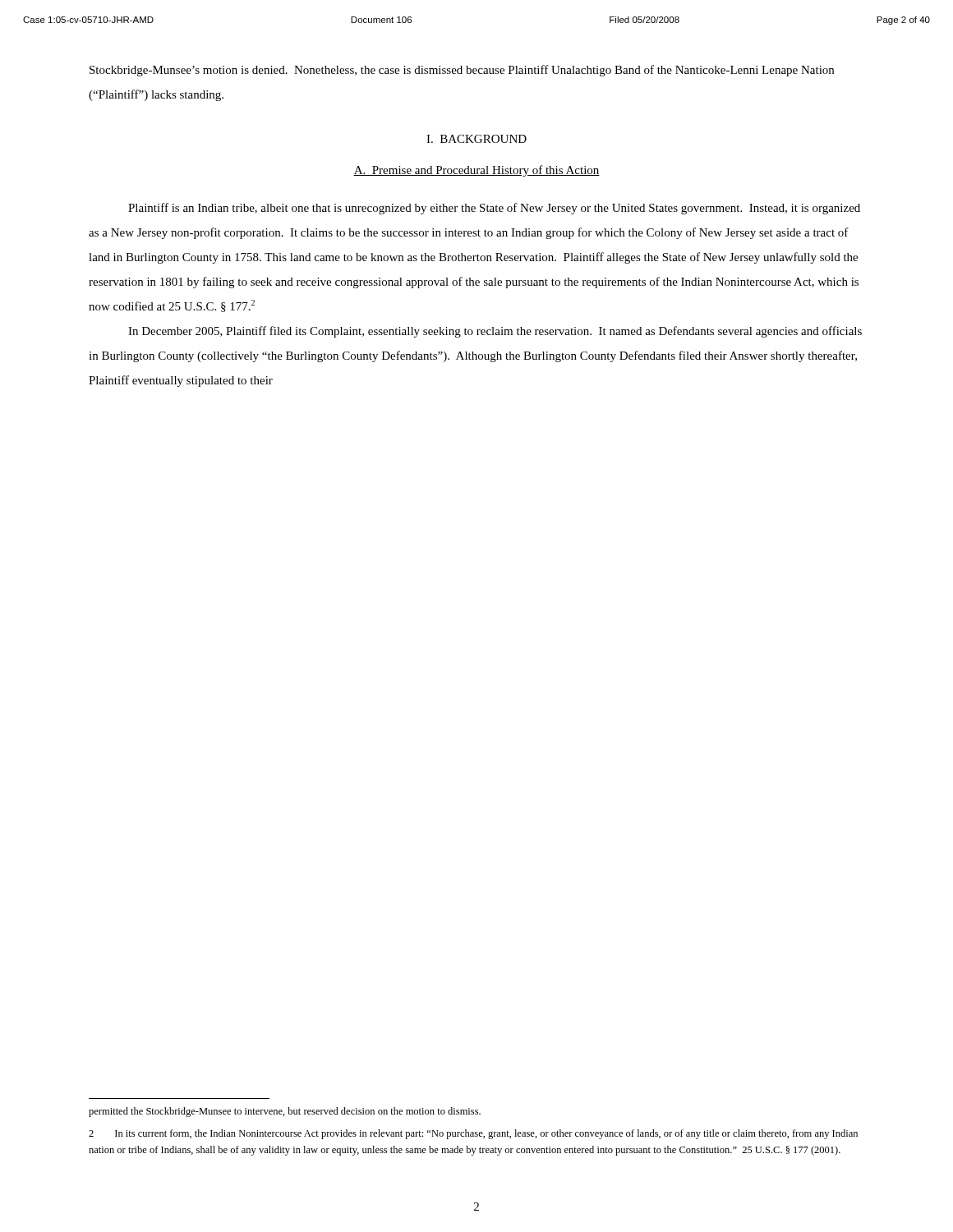Locate the footnote containing "permitted the Stockbridge-Munsee to intervene, but"
953x1232 pixels.
coord(285,1111)
